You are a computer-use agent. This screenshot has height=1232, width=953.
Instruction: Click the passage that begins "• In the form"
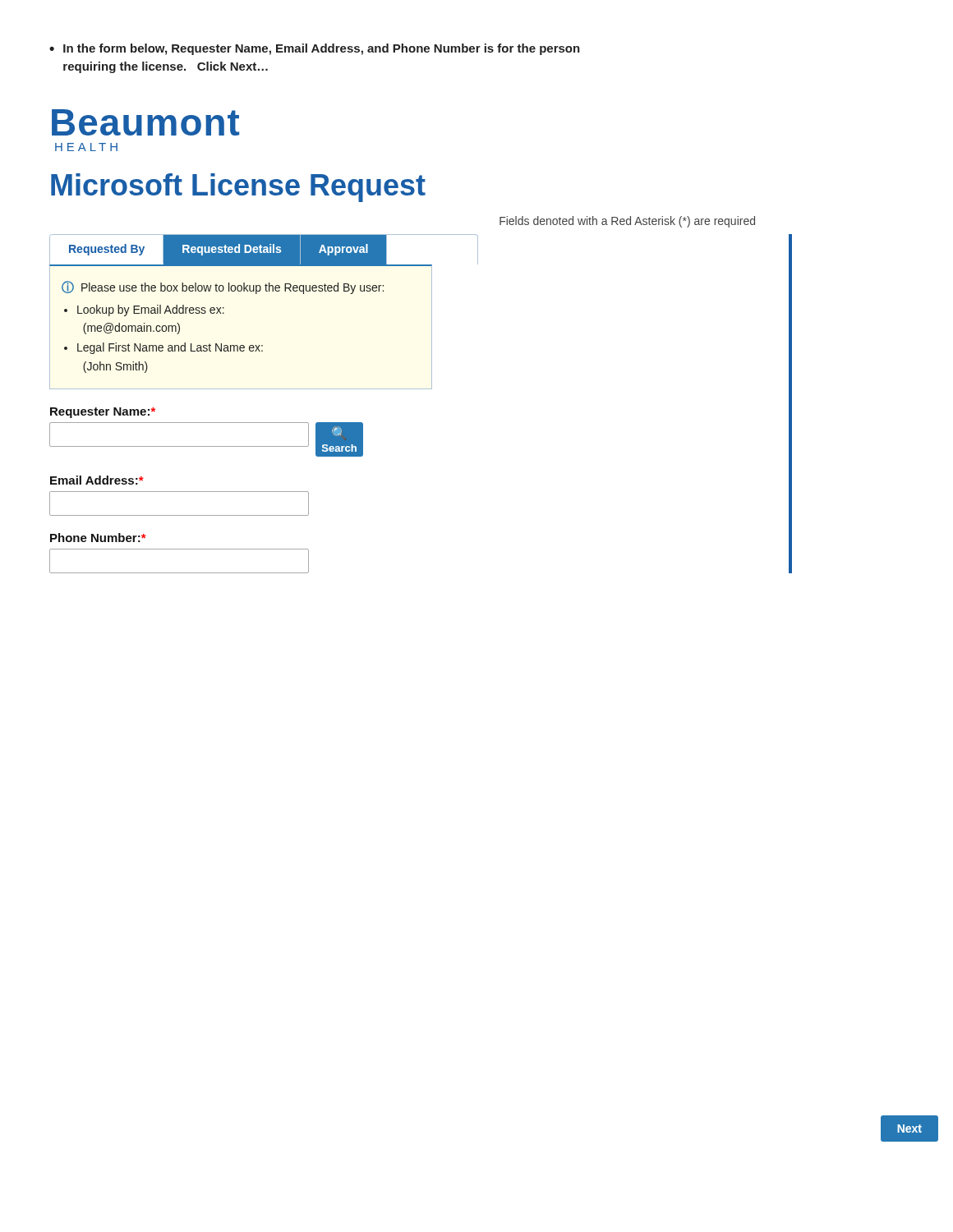click(x=329, y=57)
